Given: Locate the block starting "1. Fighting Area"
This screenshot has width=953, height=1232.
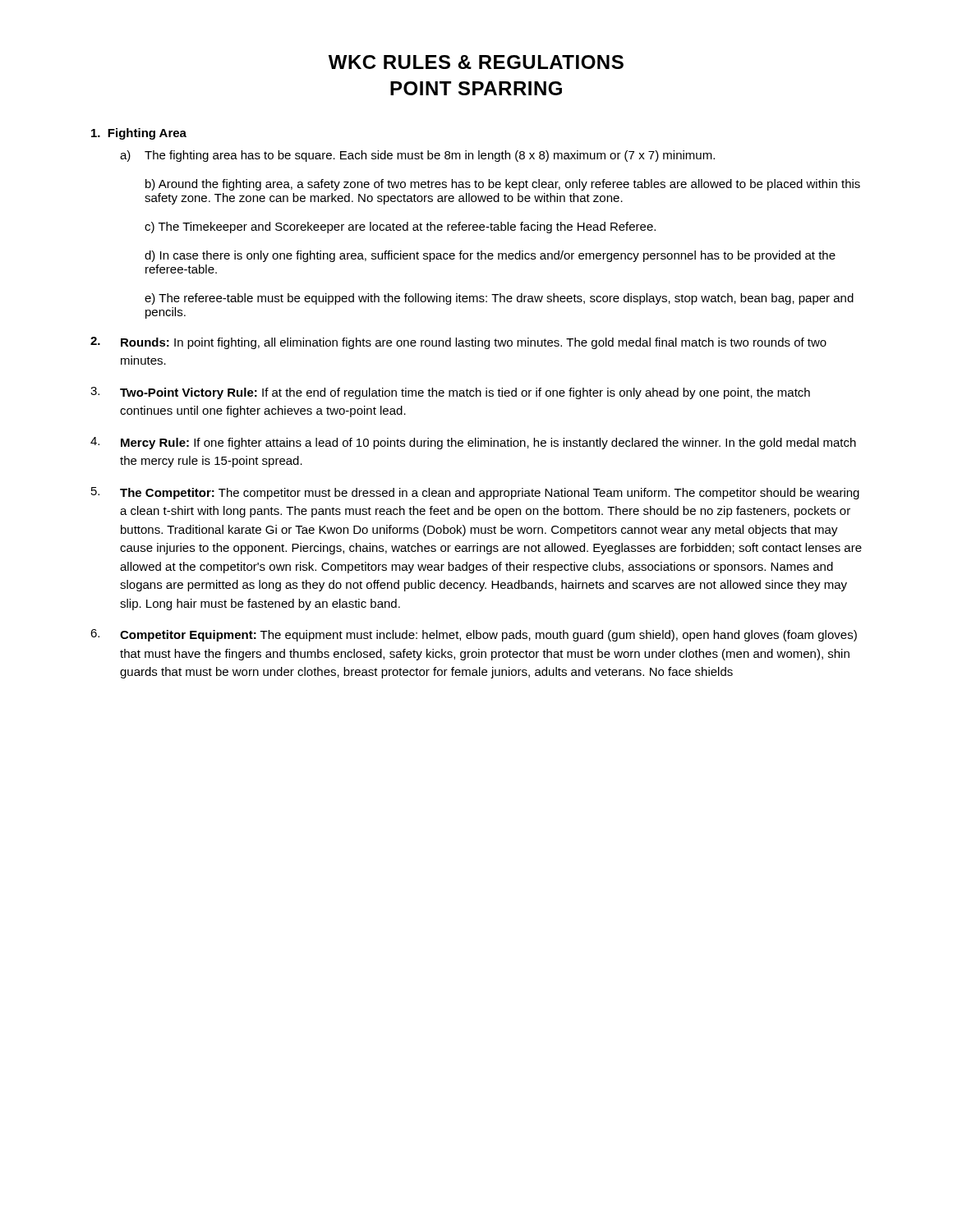Looking at the screenshot, I should click(x=138, y=133).
